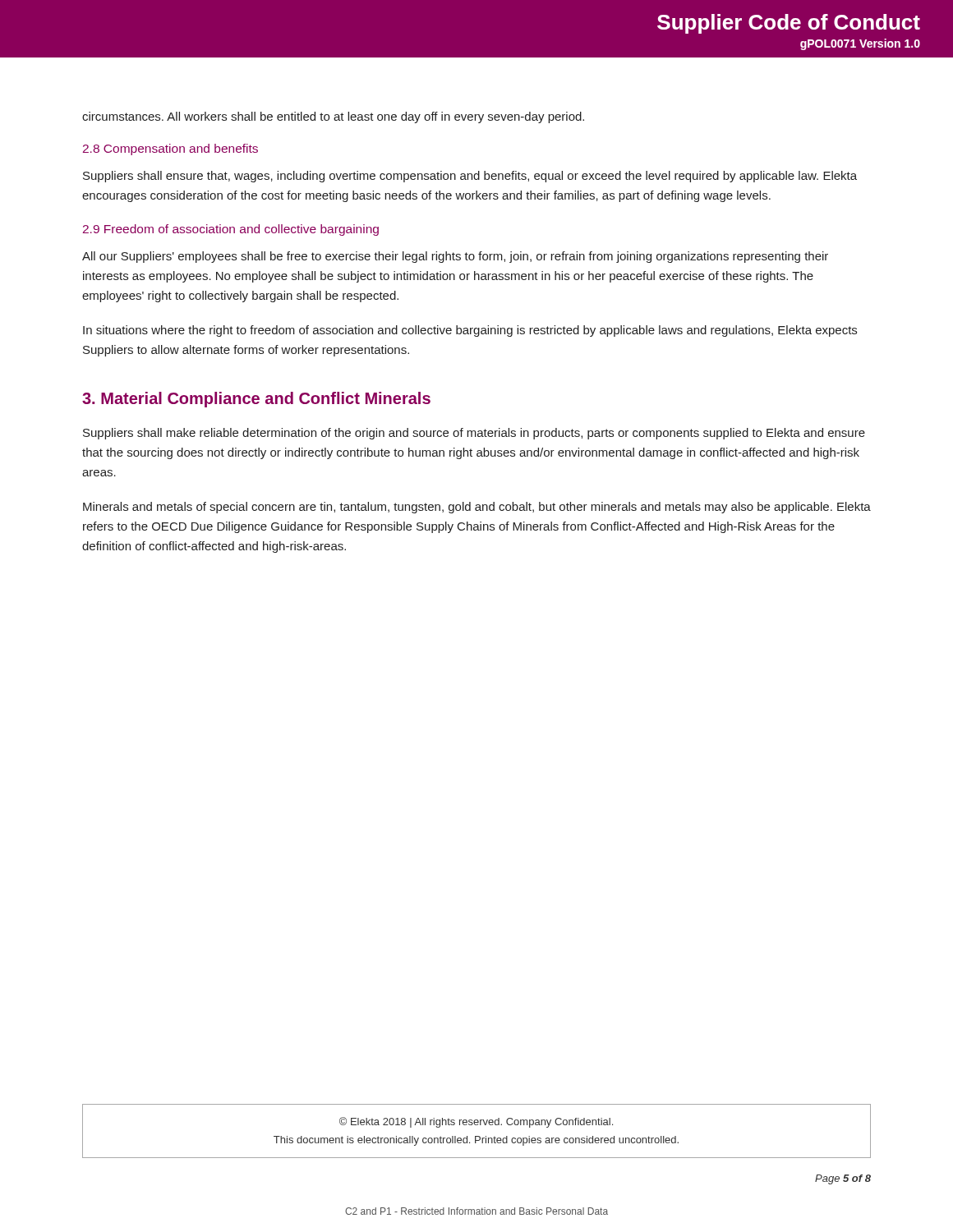The height and width of the screenshot is (1232, 953).
Task: Select the text block that says "Suppliers shall ensure that, wages, including overtime"
Action: [470, 185]
